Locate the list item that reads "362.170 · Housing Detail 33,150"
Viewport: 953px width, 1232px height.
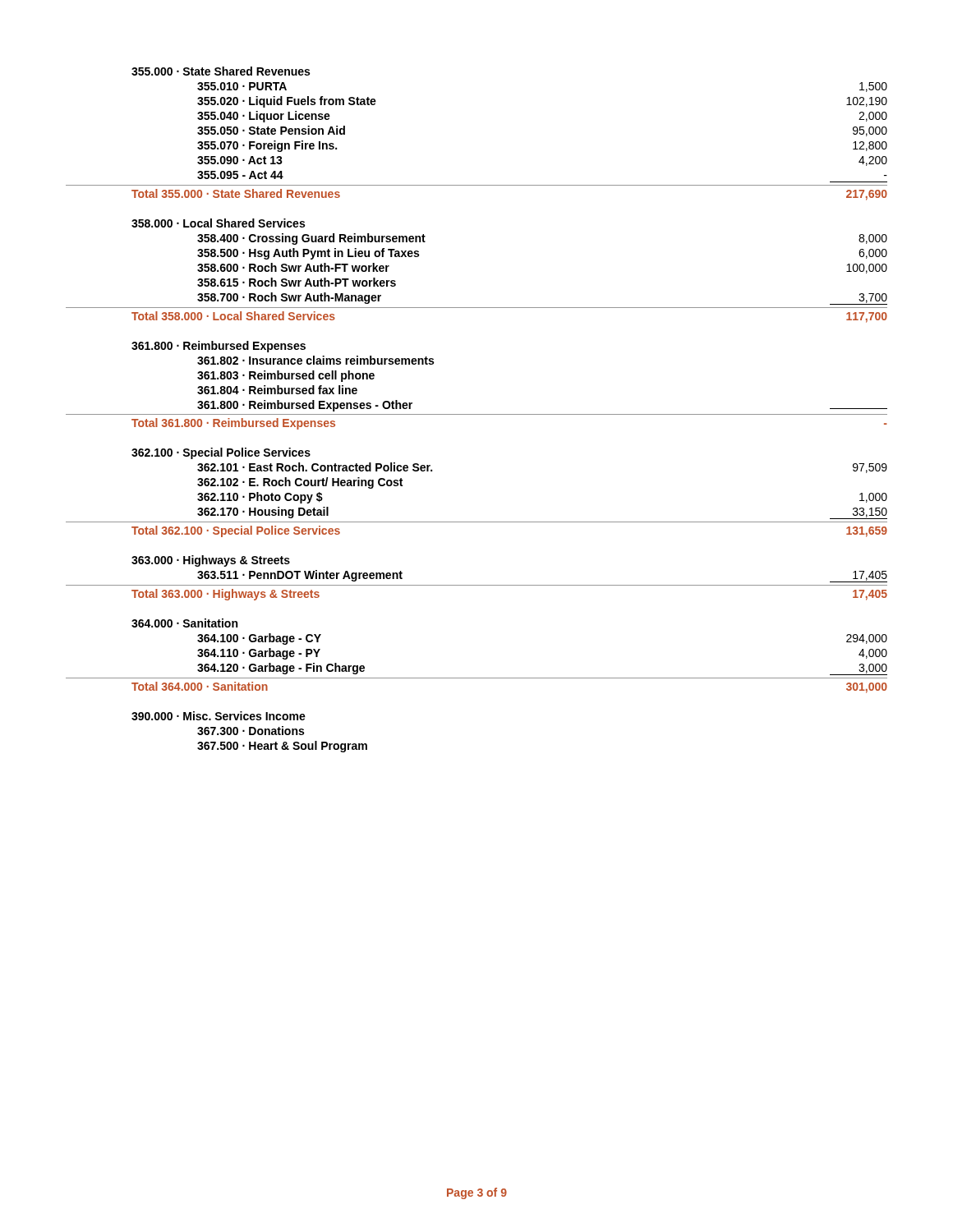[476, 512]
